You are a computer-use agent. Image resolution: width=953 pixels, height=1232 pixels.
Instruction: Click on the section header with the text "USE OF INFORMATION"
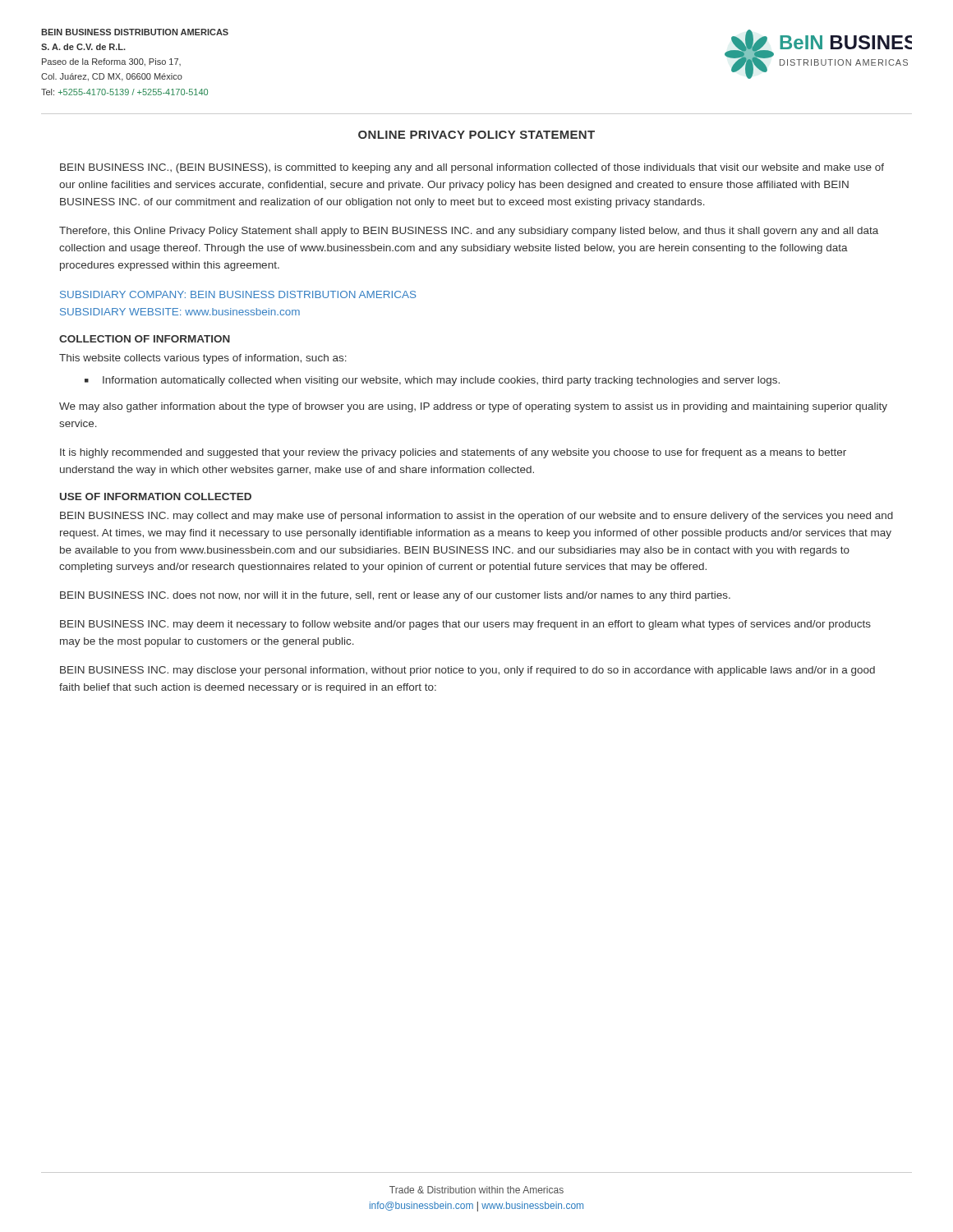(155, 496)
